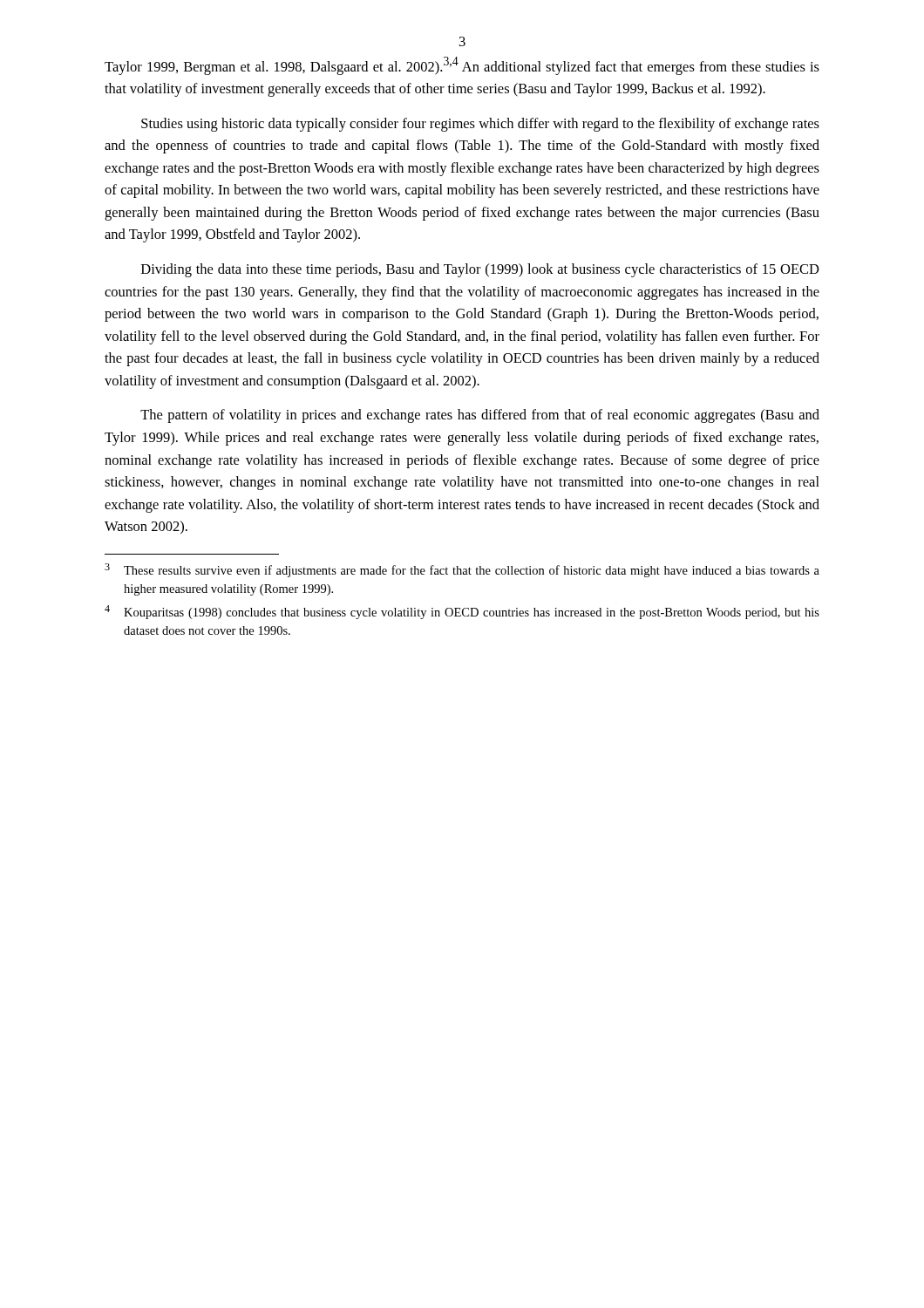Locate the footnote with the text "3 These results survive even if adjustments are"

462,580
